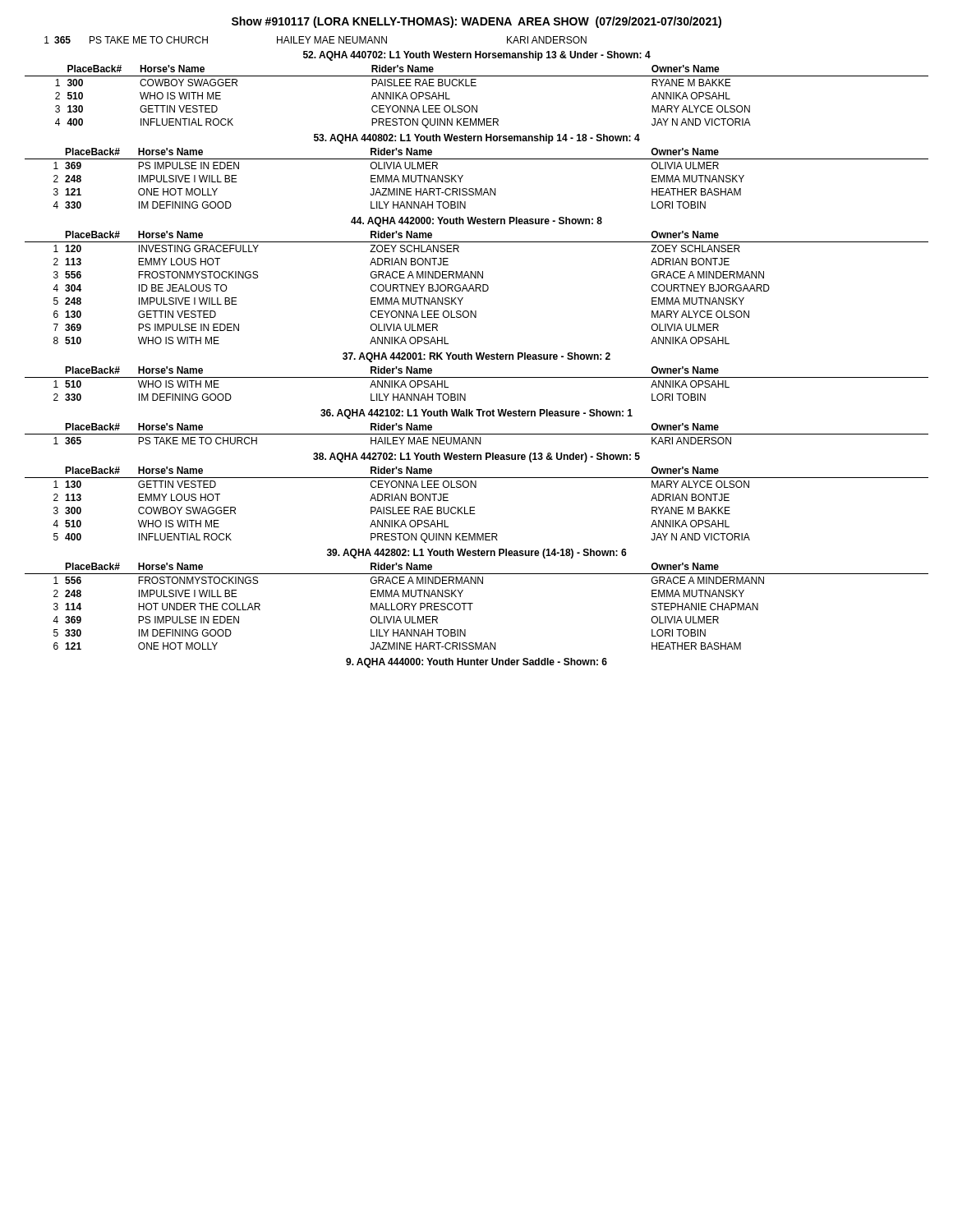
Task: Click on the text starting "9. AQHA 444000: Youth"
Action: point(476,662)
